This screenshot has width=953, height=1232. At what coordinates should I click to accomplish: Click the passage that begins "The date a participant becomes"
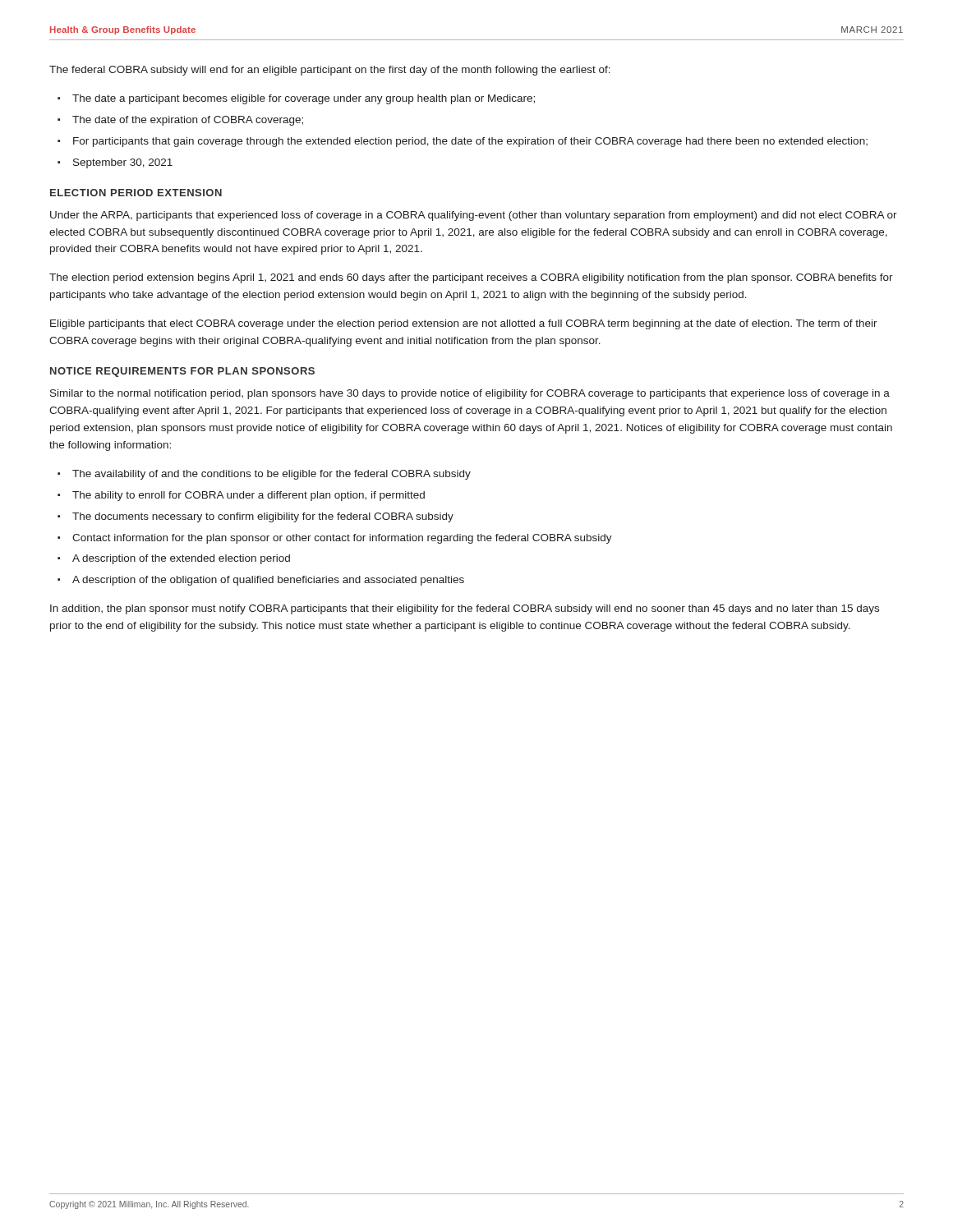pos(304,98)
